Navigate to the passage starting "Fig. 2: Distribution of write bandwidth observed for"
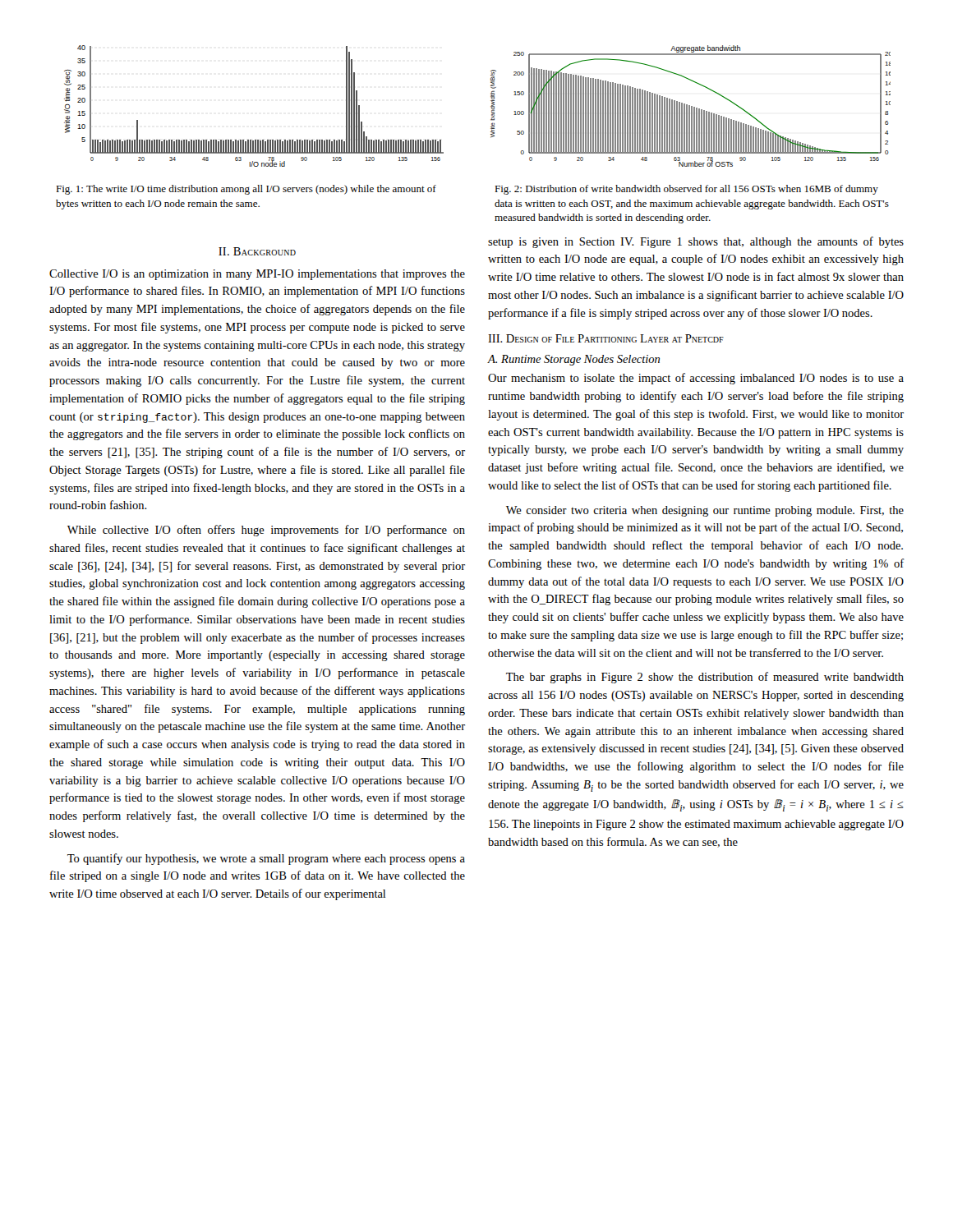 692,203
